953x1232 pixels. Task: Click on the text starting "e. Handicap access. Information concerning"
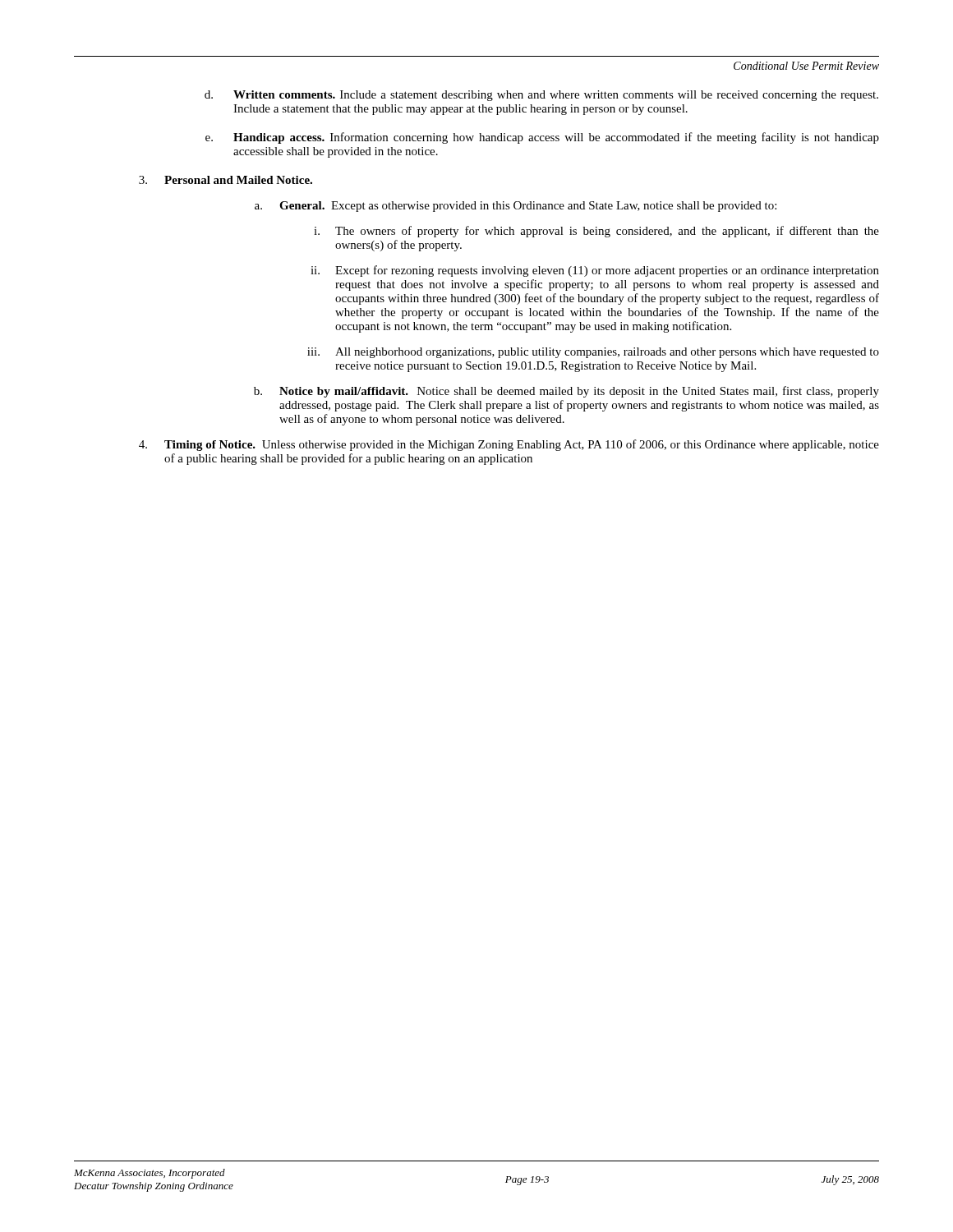coord(513,144)
